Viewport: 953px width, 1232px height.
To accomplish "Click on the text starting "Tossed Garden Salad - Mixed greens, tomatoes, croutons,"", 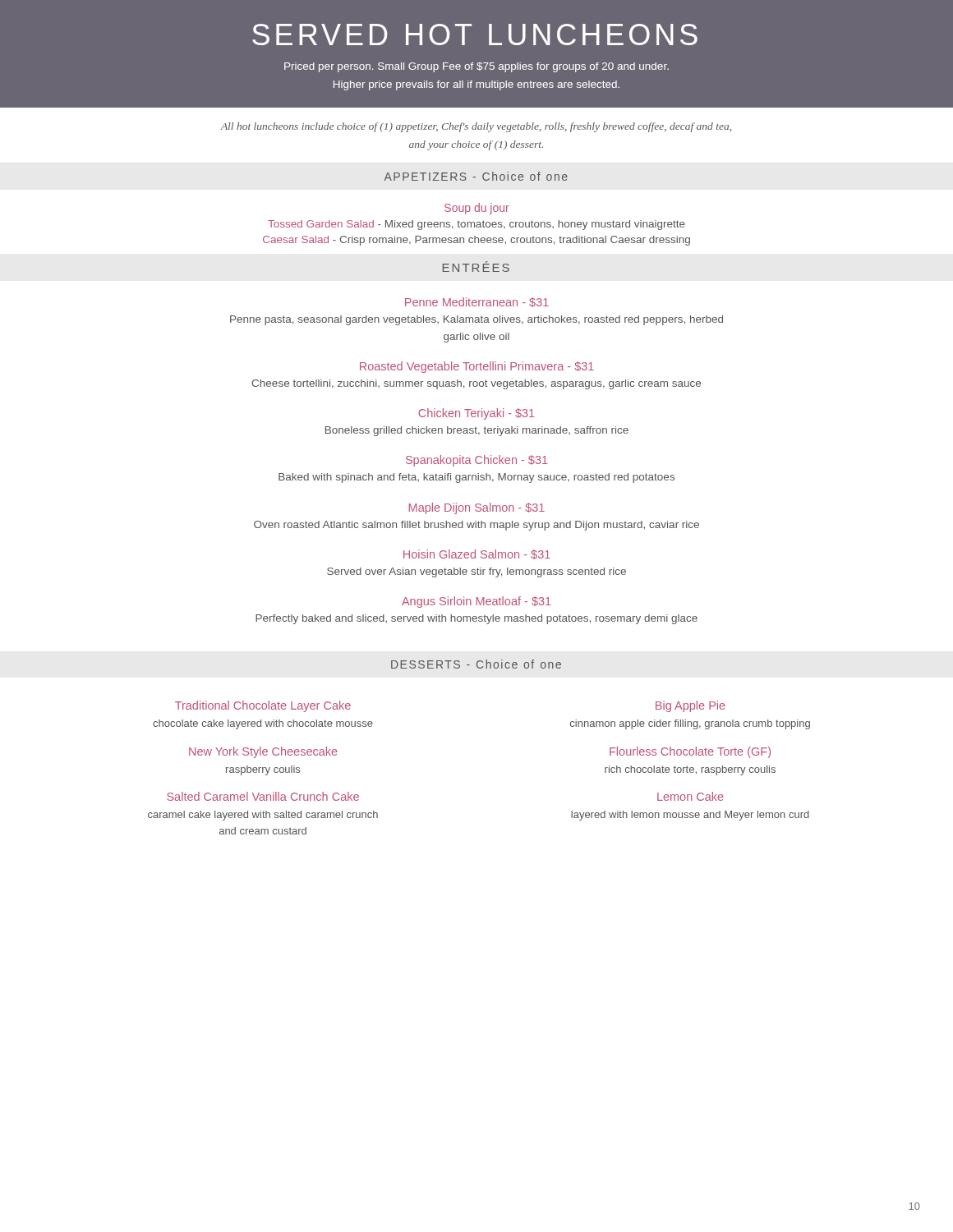I will click(476, 224).
